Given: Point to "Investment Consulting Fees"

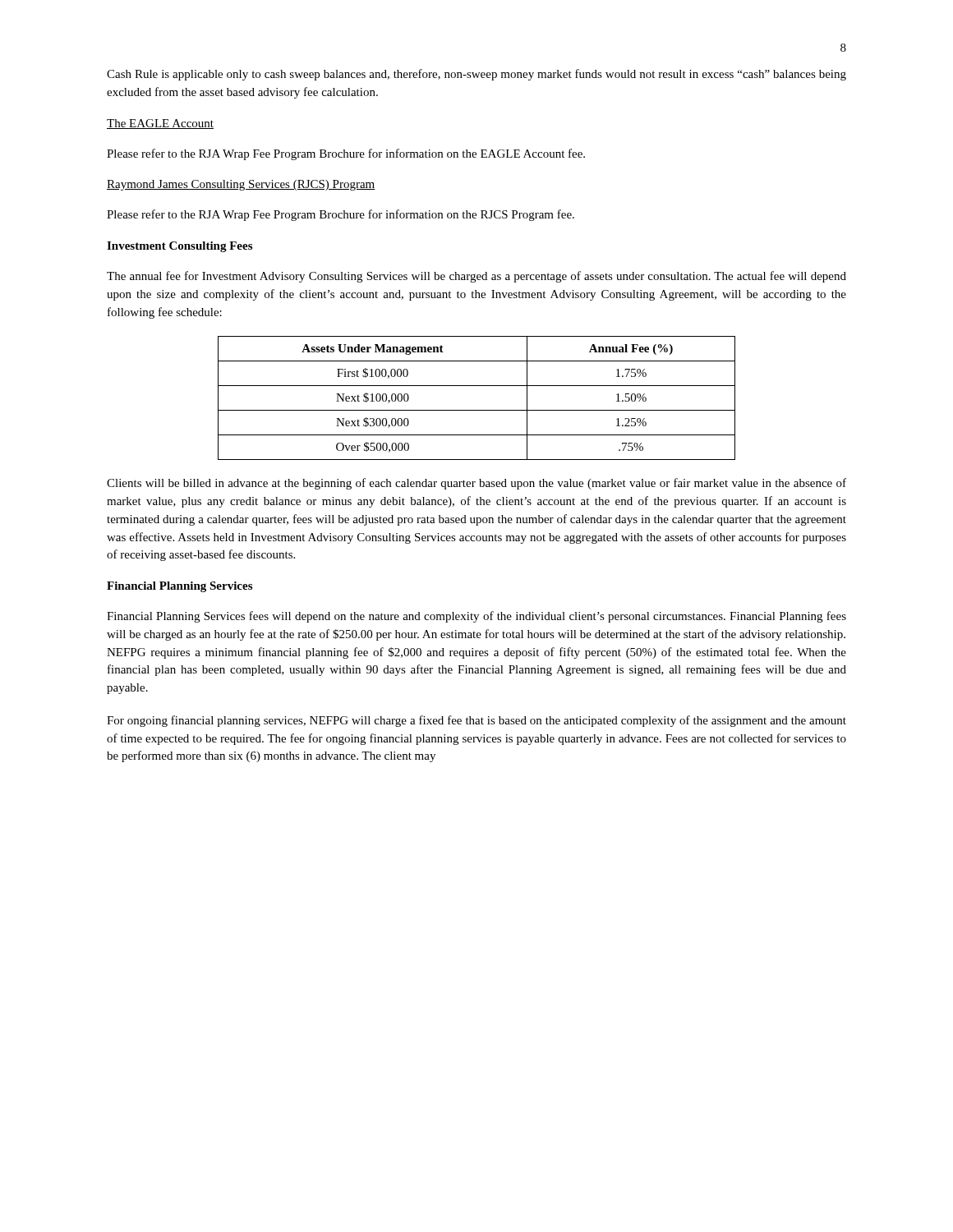Looking at the screenshot, I should click(x=180, y=246).
